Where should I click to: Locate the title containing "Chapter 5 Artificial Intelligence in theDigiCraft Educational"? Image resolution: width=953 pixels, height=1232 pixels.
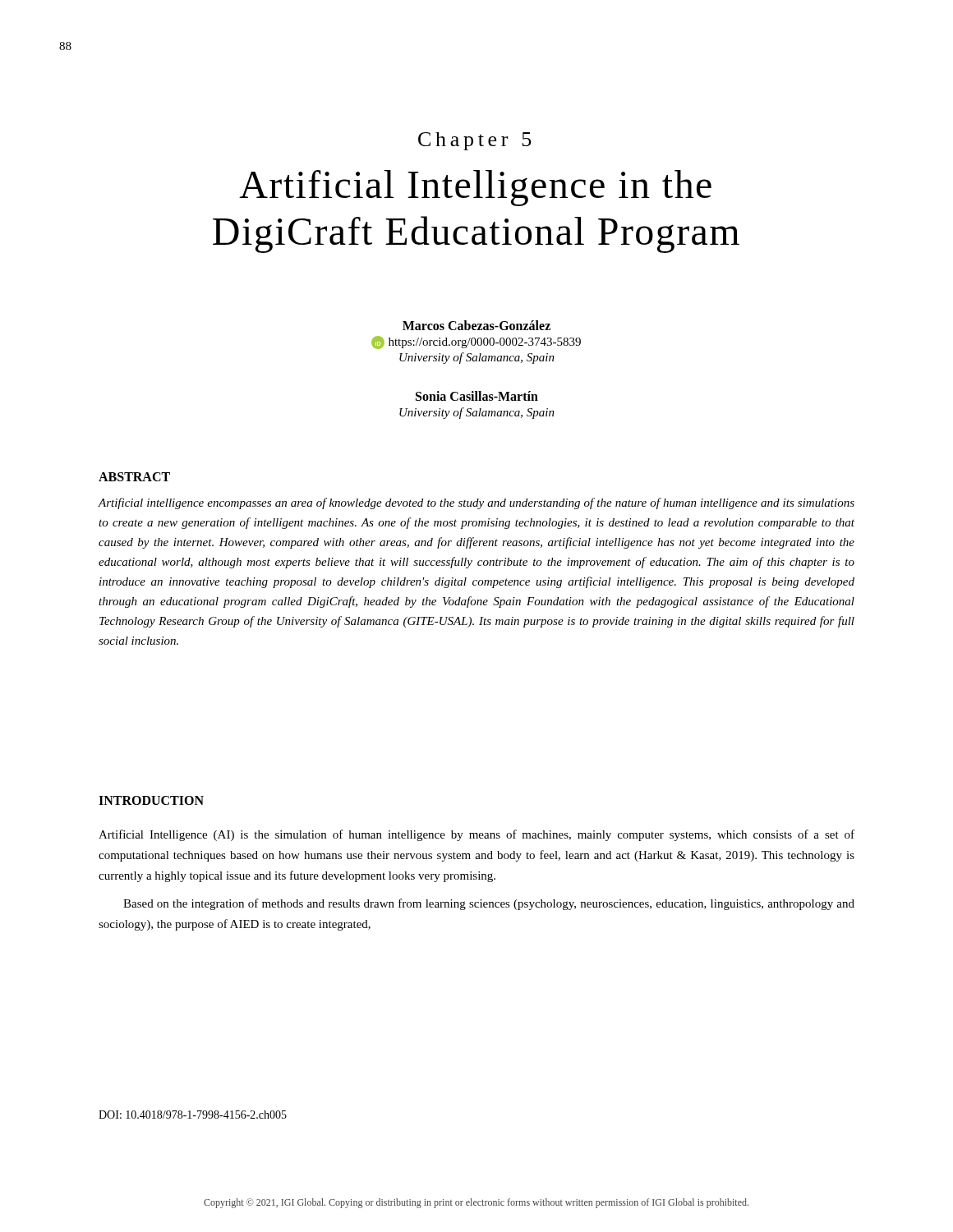tap(476, 191)
